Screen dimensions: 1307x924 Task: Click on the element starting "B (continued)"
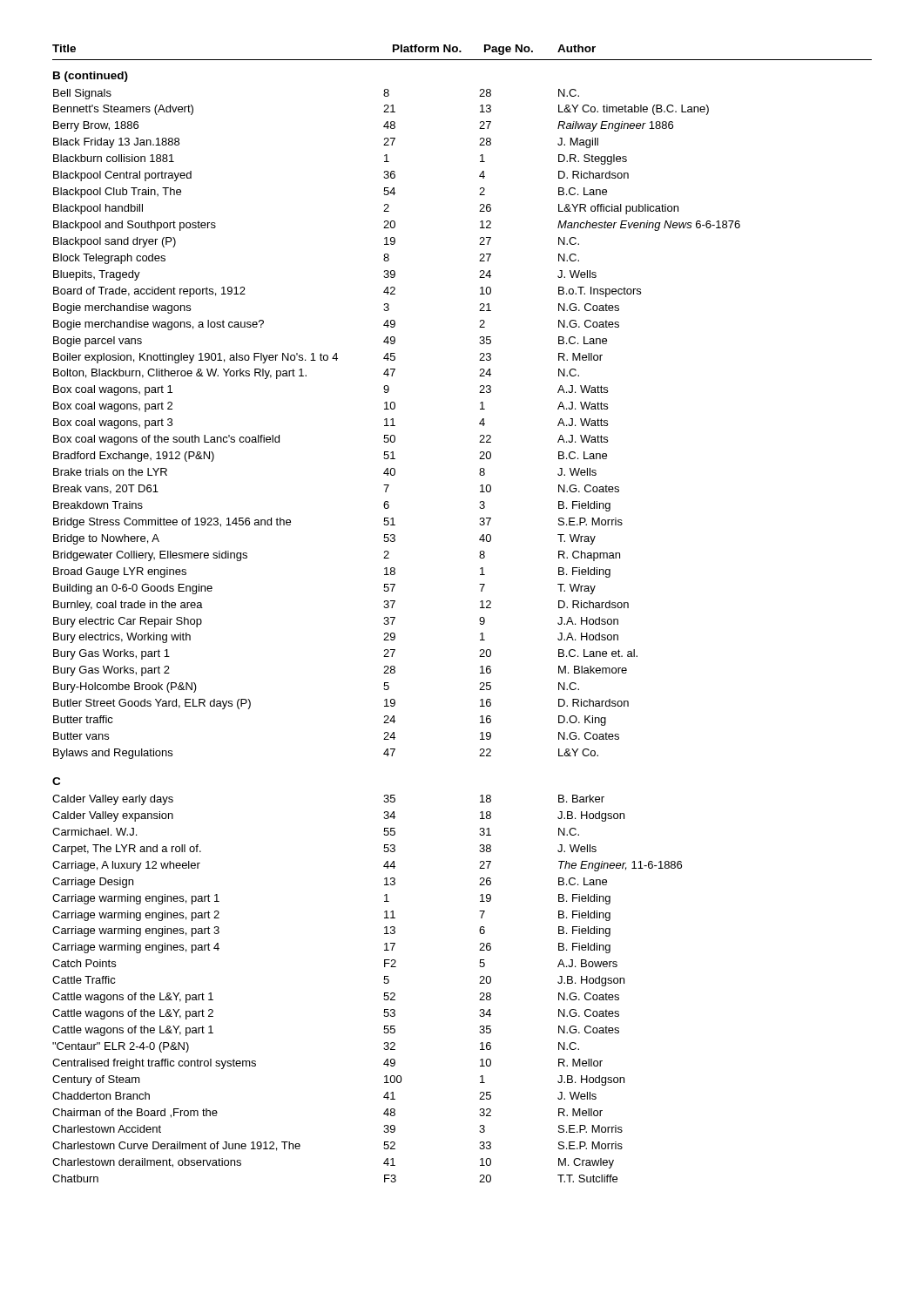pos(90,75)
